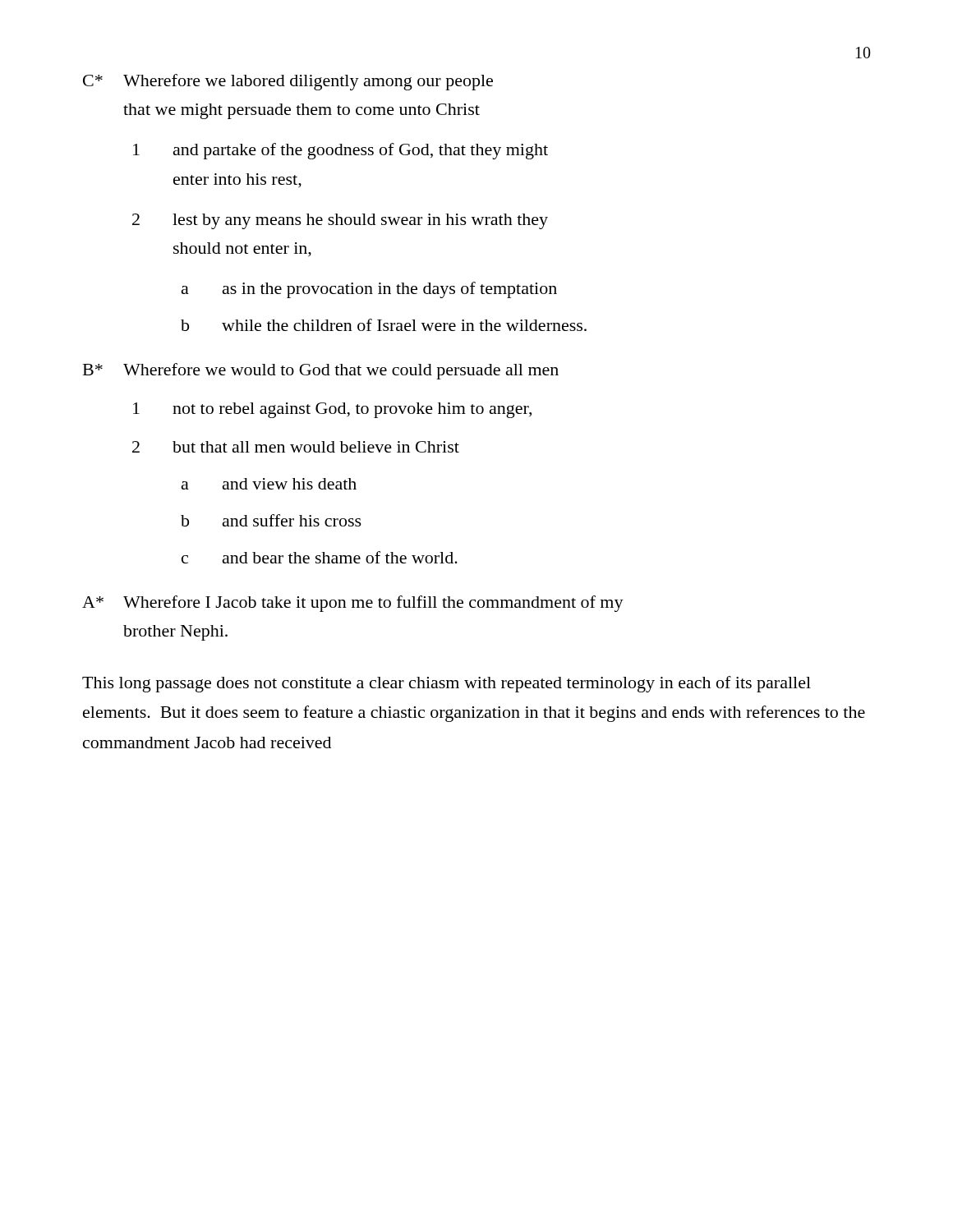Find the text starting "A* Wherefore I Jacob take"
The width and height of the screenshot is (953, 1232).
pyautogui.click(x=476, y=616)
